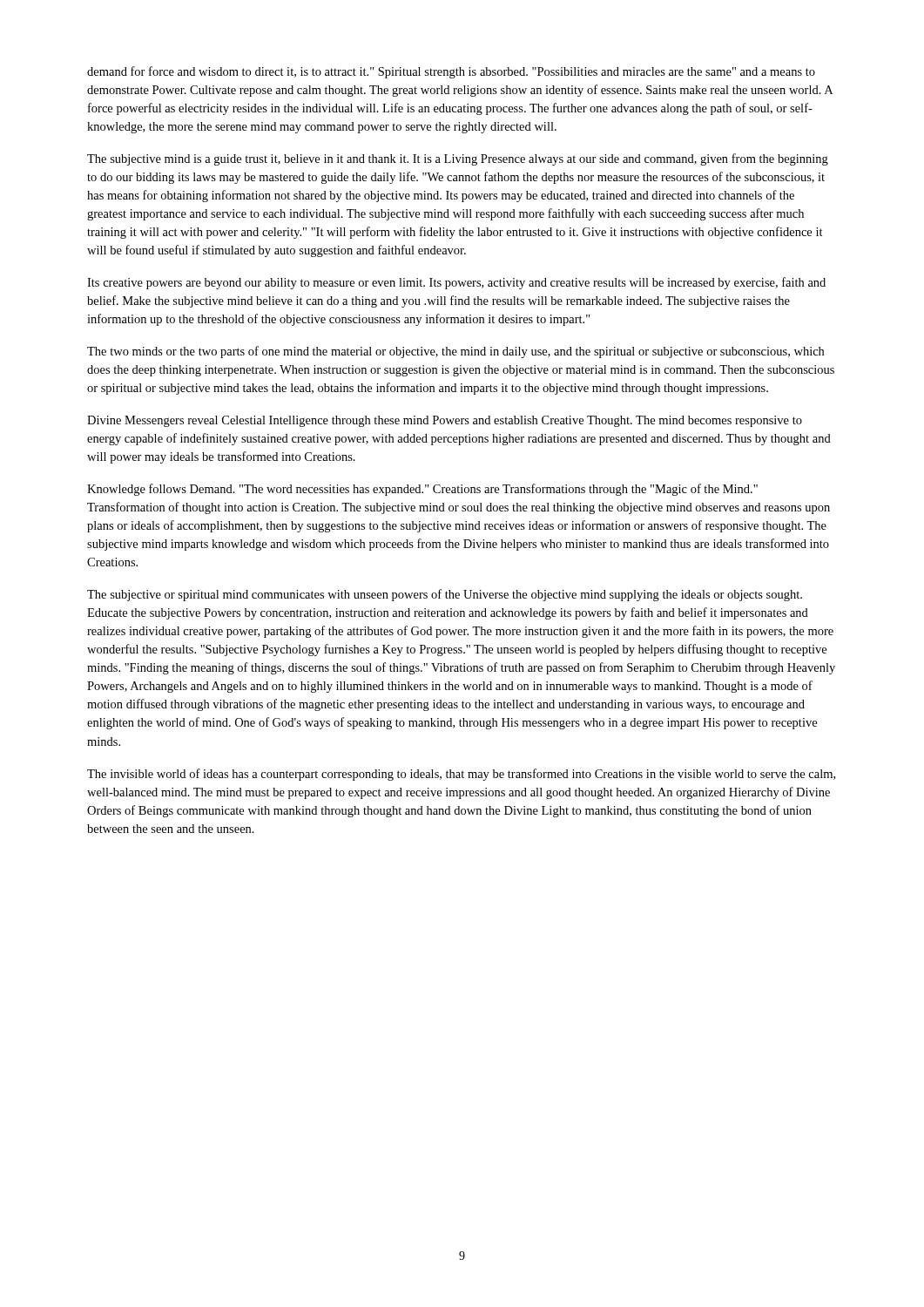Click on the passage starting "demand for force and wisdom to"
924x1307 pixels.
(460, 99)
